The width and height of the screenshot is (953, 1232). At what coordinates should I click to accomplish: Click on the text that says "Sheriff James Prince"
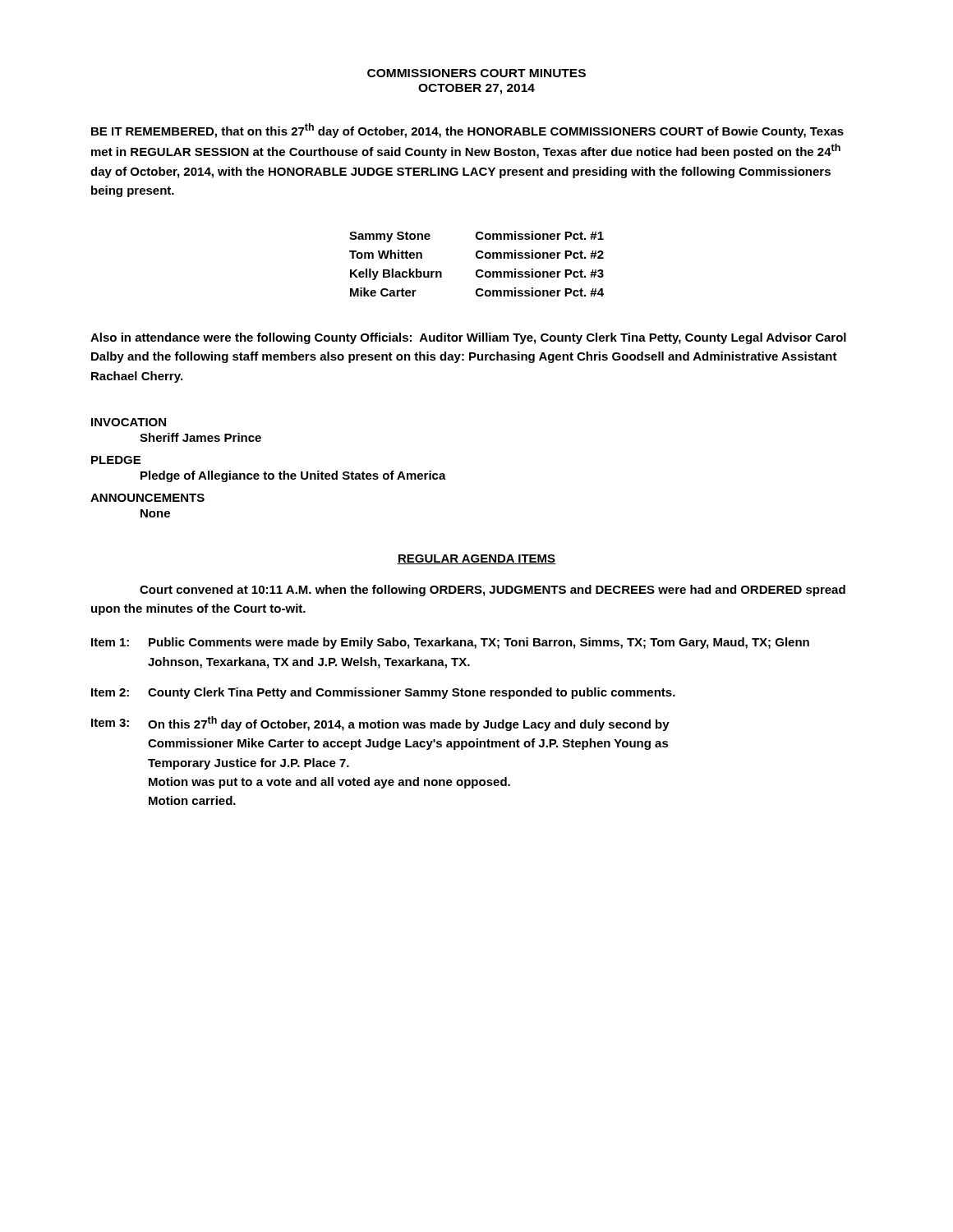pyautogui.click(x=201, y=437)
